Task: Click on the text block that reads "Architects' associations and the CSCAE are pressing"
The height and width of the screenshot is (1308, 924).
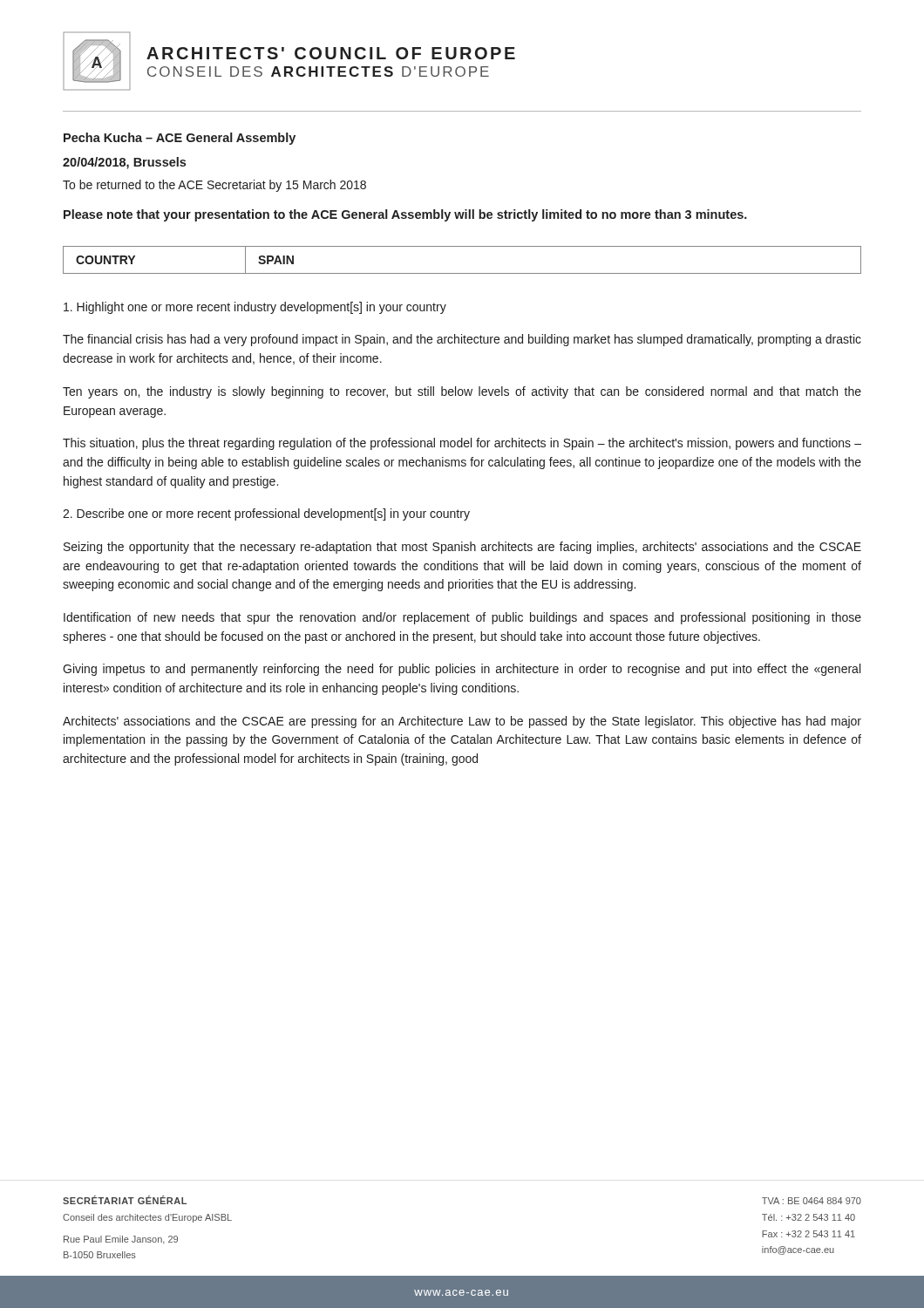Action: click(462, 740)
